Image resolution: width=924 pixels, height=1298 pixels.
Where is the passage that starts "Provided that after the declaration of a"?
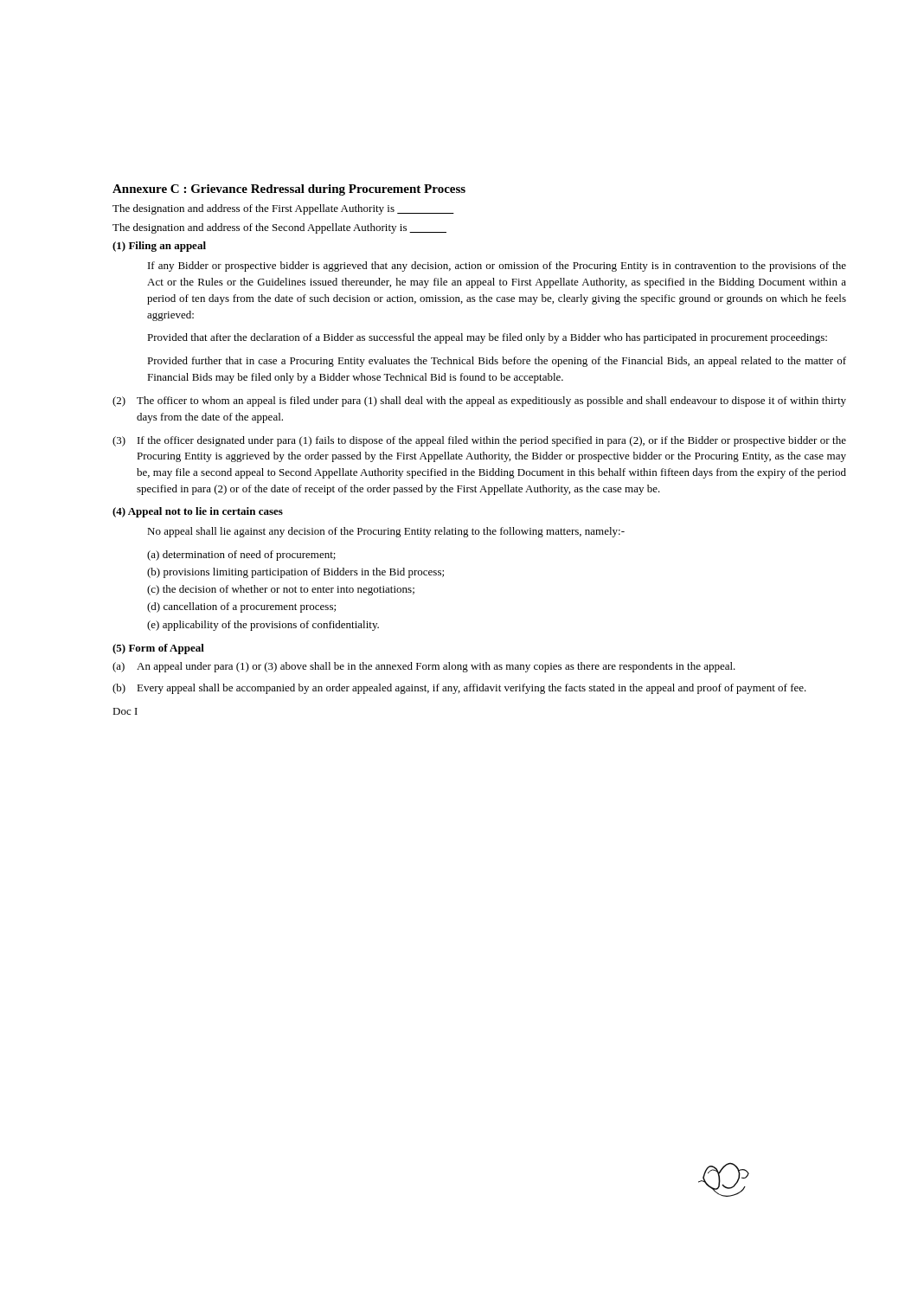(488, 337)
